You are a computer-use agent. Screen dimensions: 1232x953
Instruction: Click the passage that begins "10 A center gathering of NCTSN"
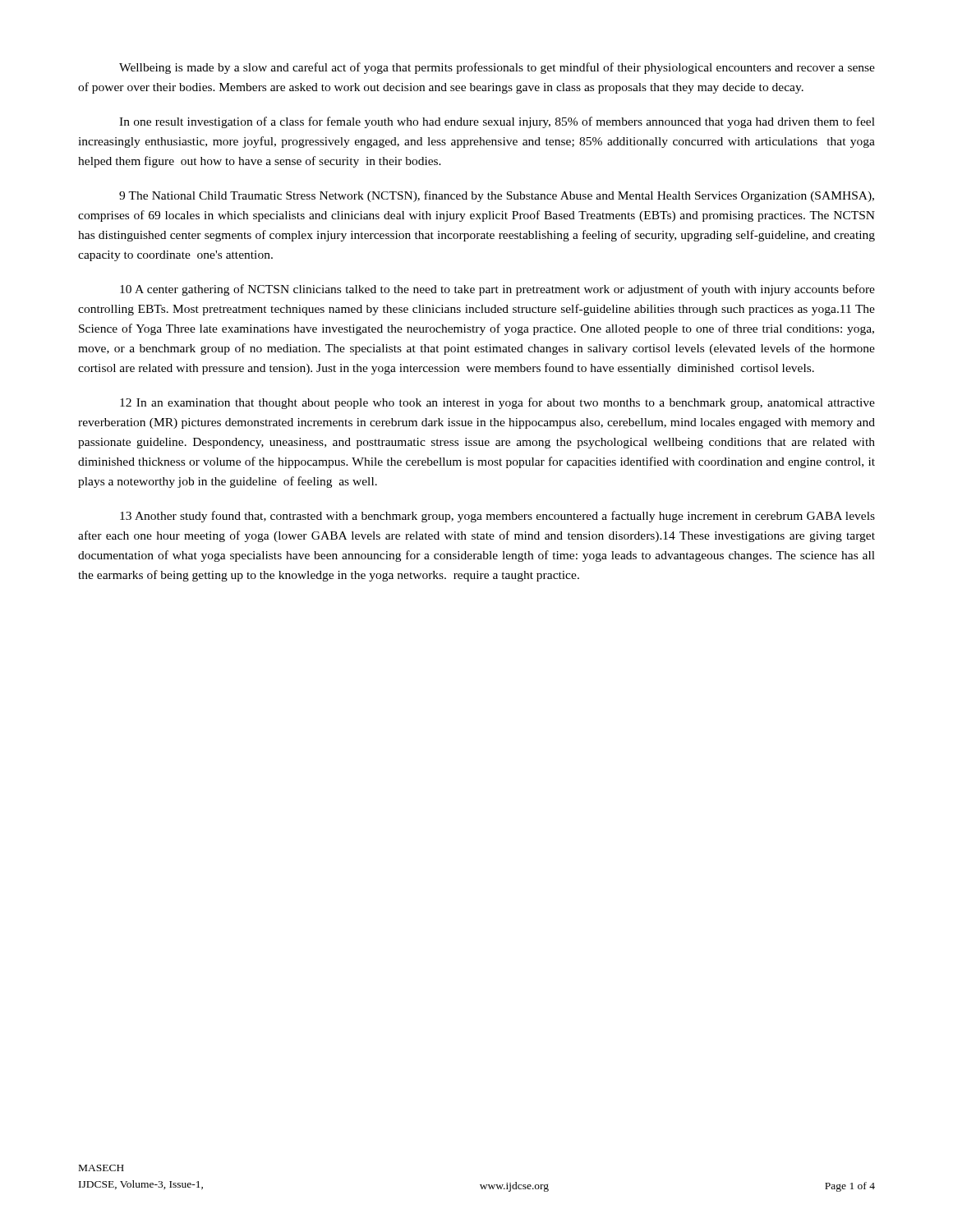tap(476, 329)
